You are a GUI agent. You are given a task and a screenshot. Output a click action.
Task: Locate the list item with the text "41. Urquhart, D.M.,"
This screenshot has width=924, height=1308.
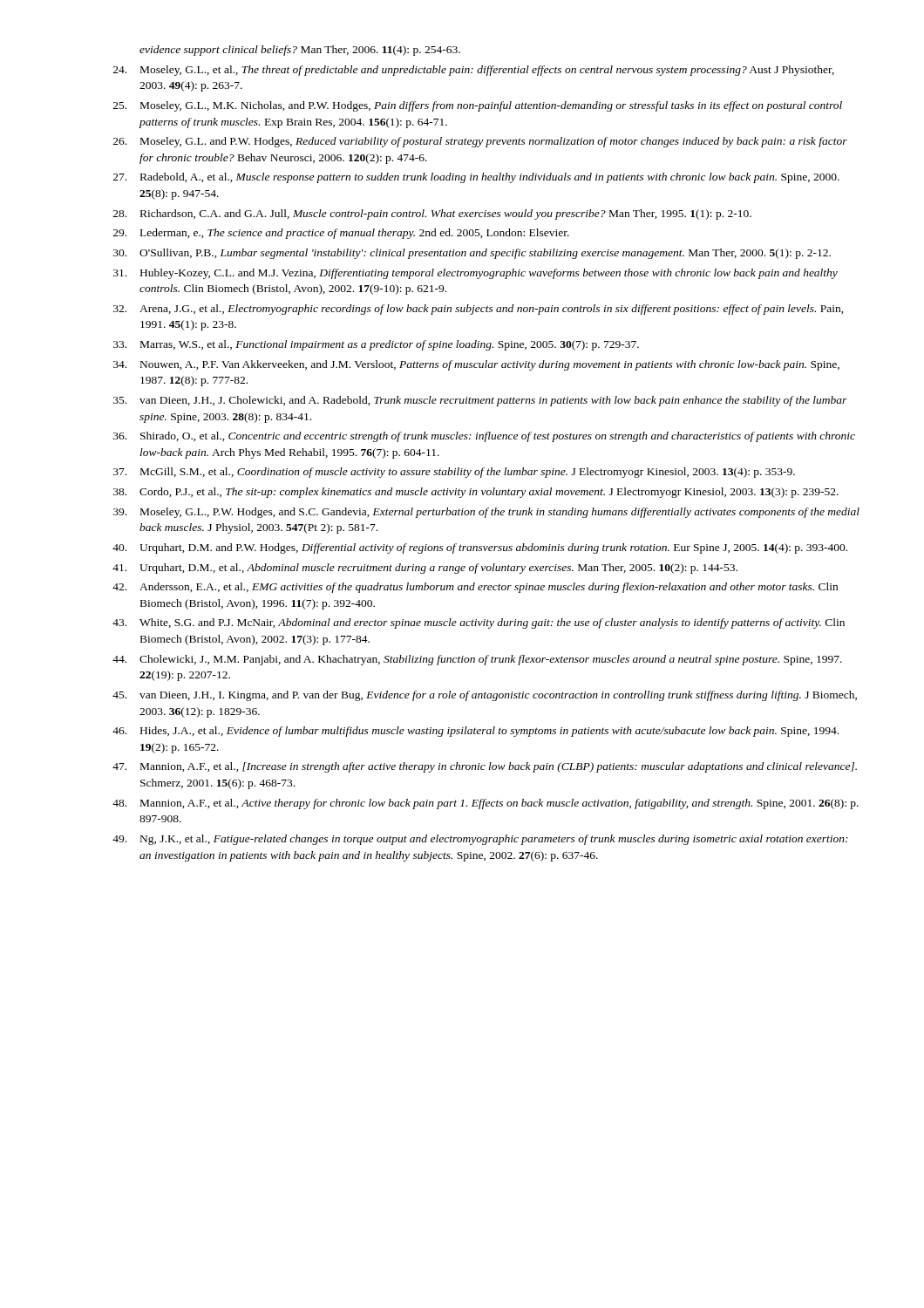click(478, 568)
